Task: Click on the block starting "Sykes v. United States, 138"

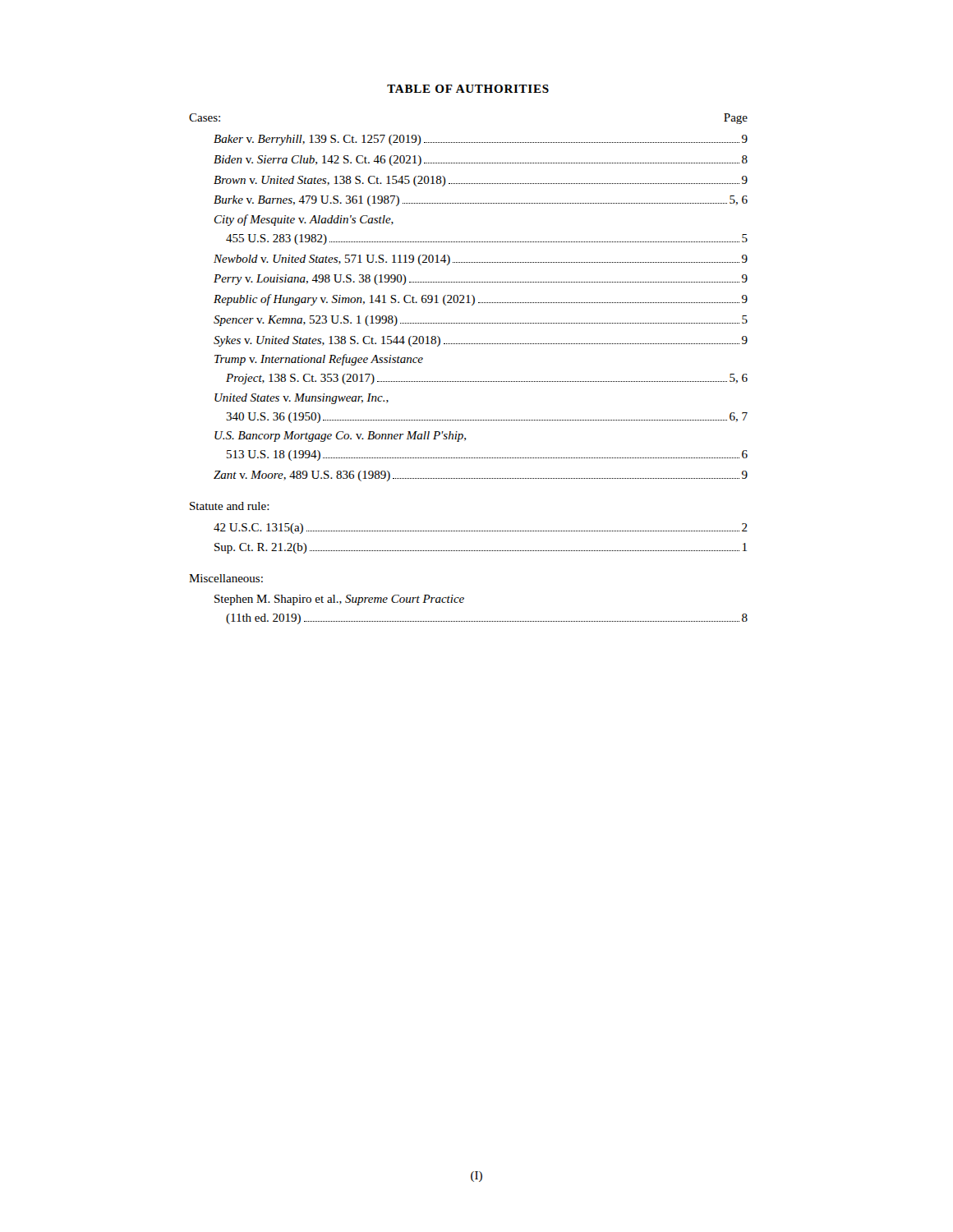Action: tap(481, 340)
